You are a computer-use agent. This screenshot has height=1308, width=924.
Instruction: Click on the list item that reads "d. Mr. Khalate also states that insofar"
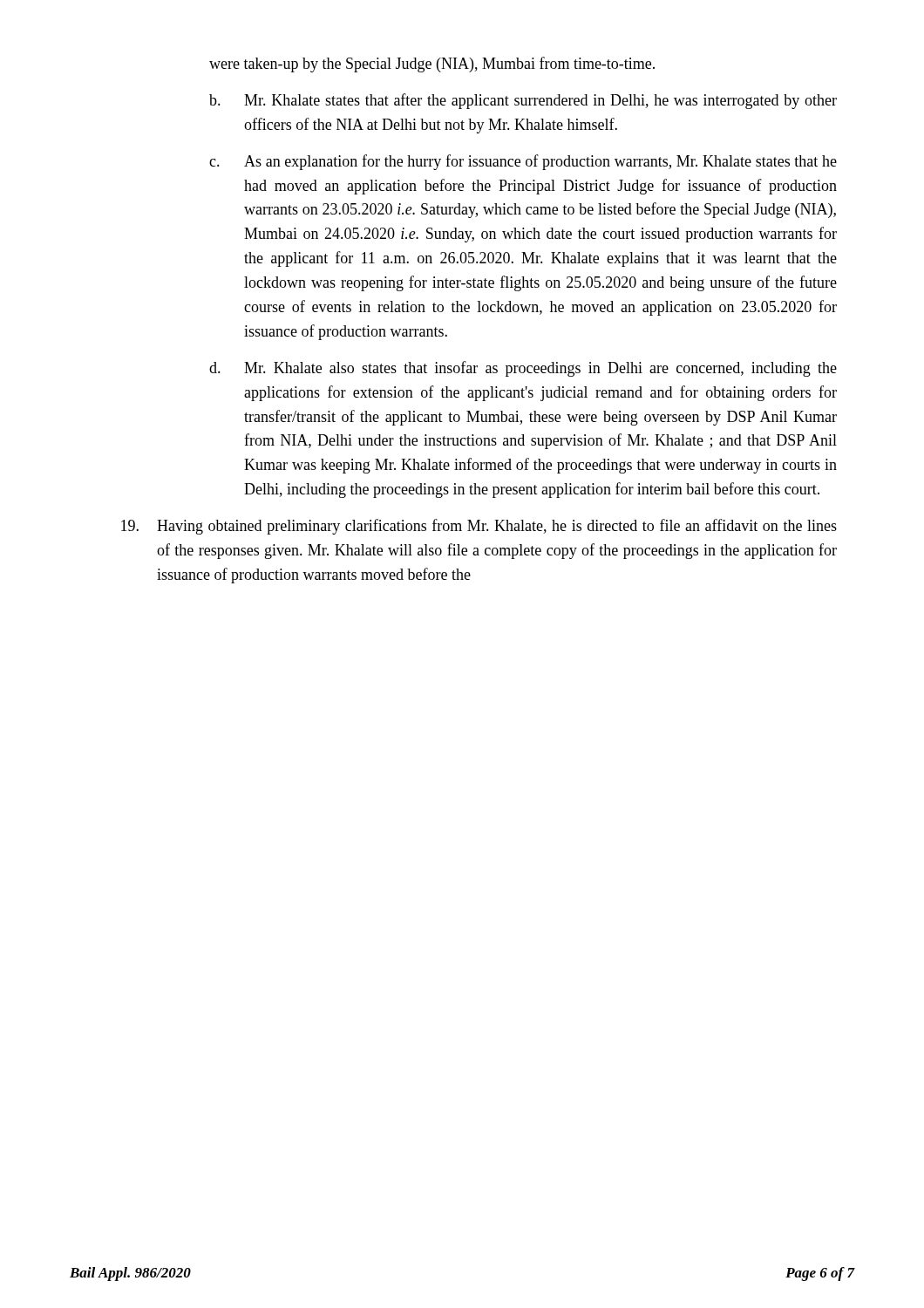click(x=523, y=429)
